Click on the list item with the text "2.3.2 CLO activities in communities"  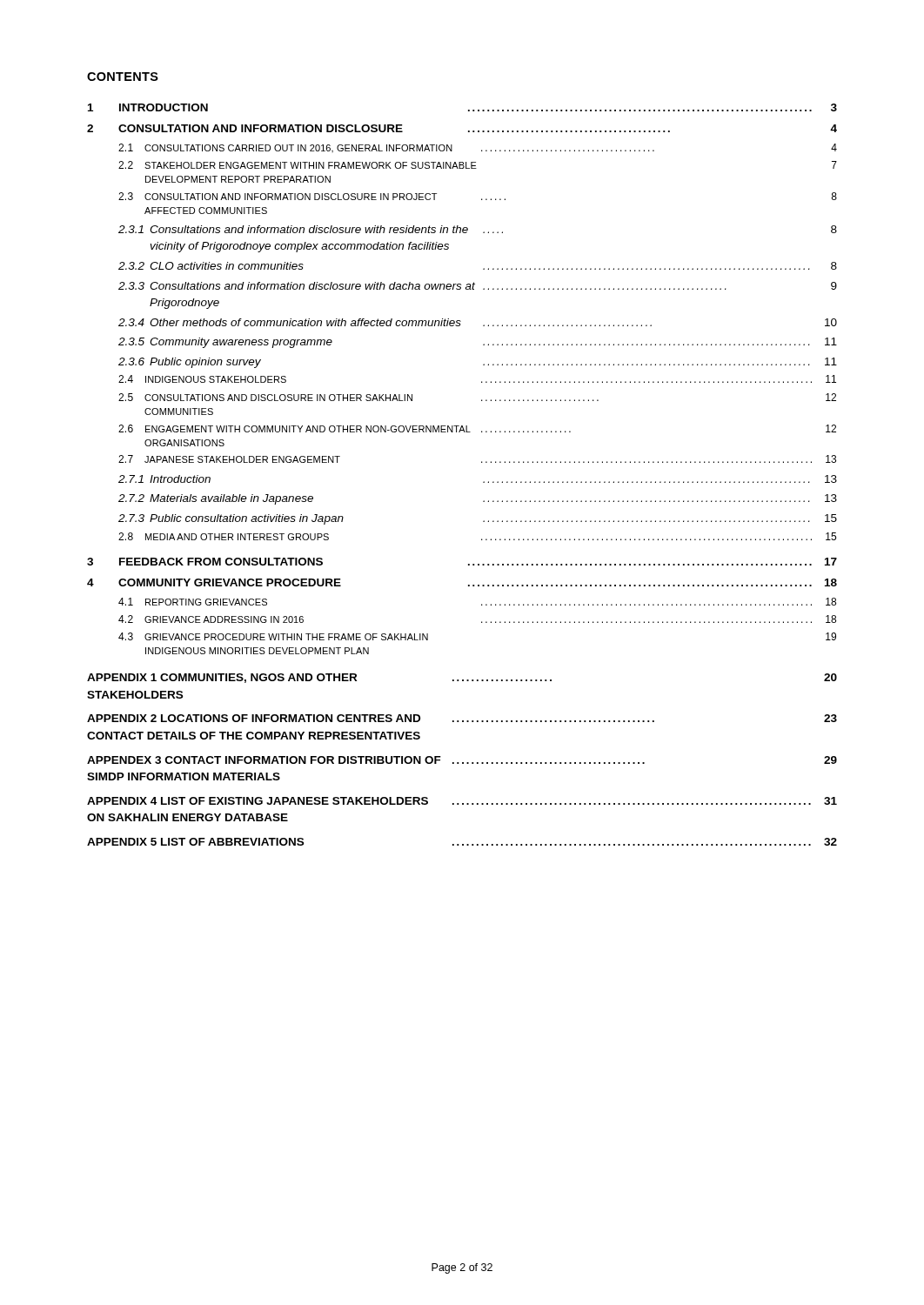pos(478,266)
